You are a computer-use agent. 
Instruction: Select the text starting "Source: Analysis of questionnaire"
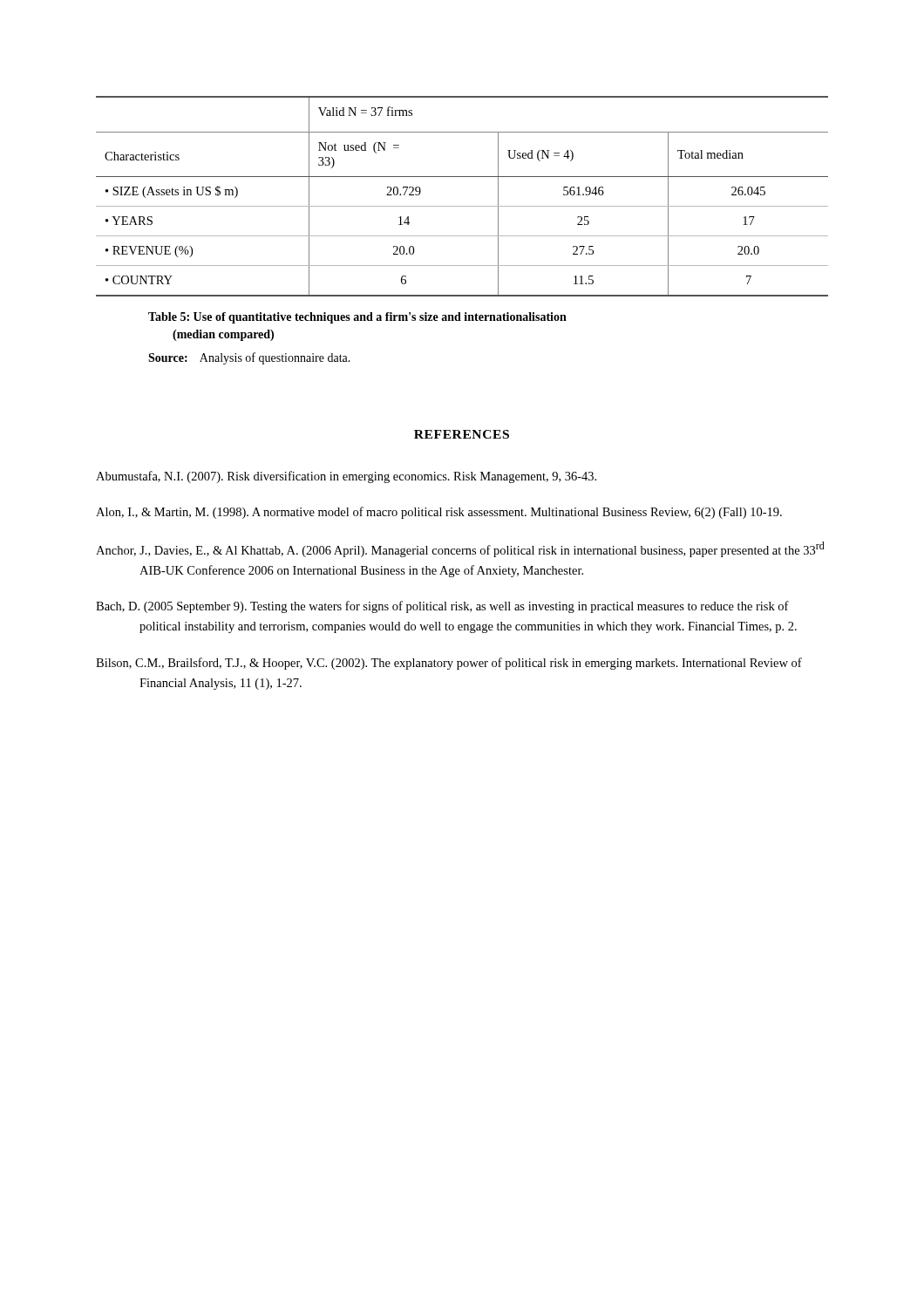[249, 358]
